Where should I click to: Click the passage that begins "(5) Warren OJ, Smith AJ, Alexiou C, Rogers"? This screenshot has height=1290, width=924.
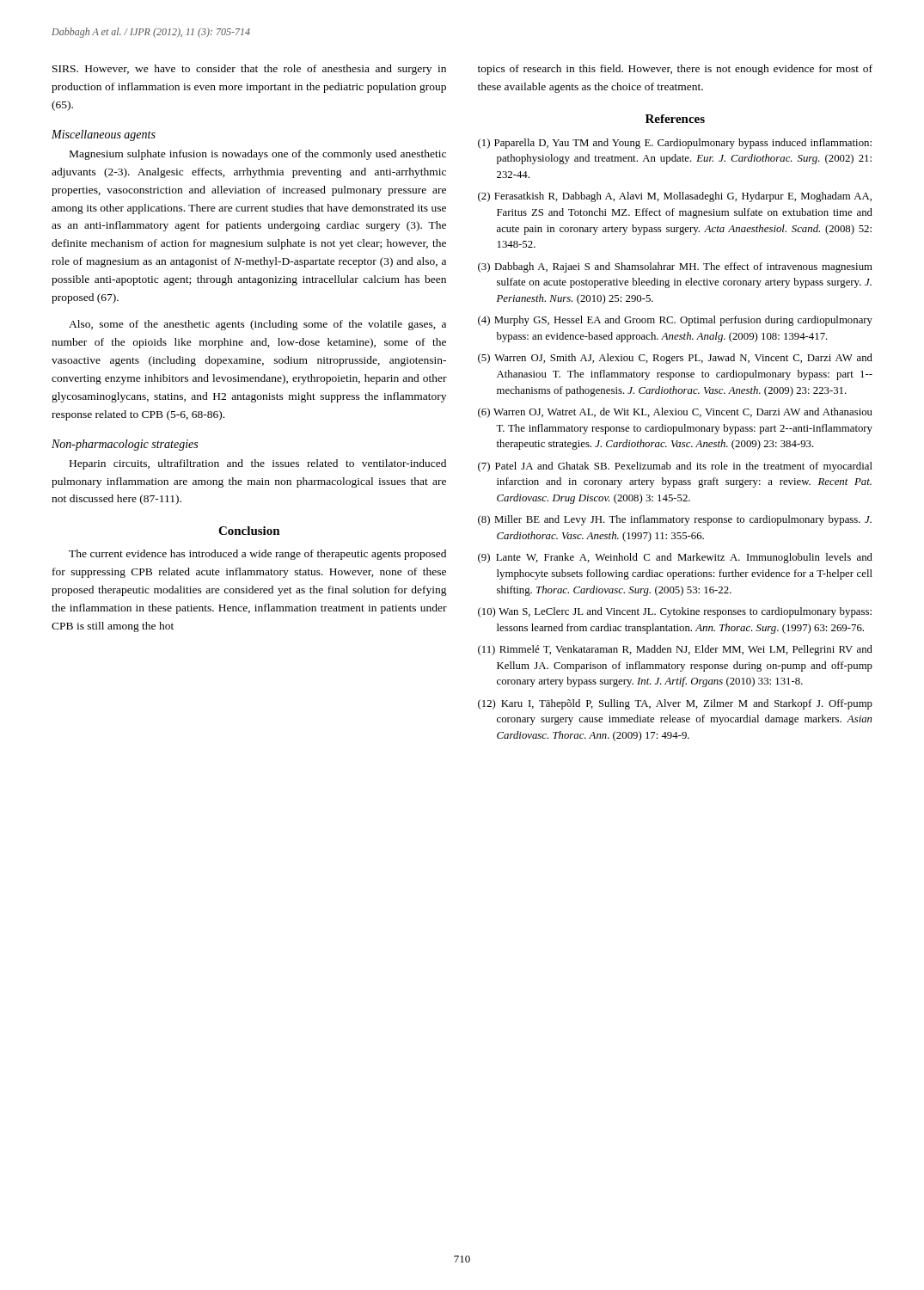(675, 374)
